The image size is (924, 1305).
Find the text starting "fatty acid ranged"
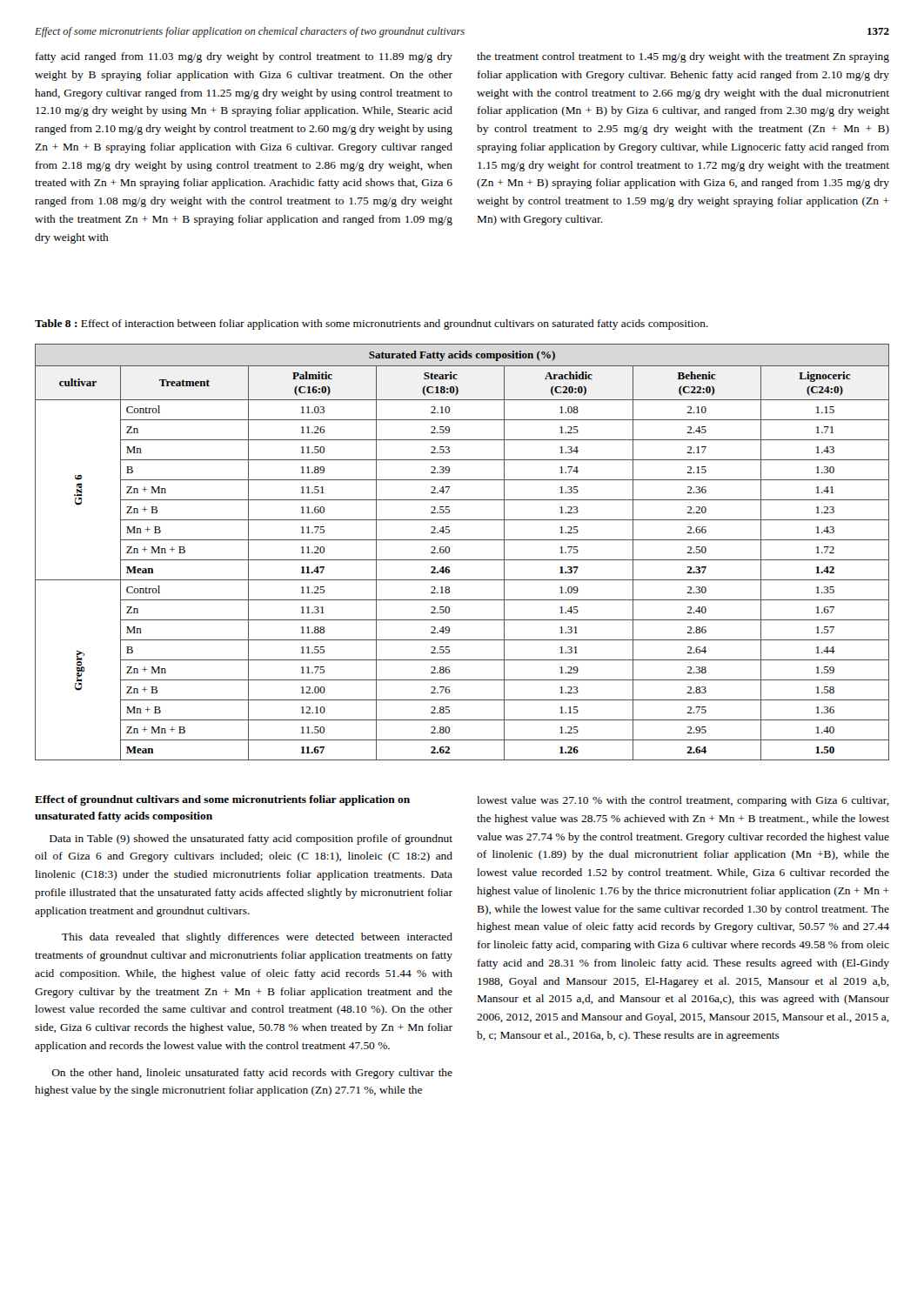[244, 146]
